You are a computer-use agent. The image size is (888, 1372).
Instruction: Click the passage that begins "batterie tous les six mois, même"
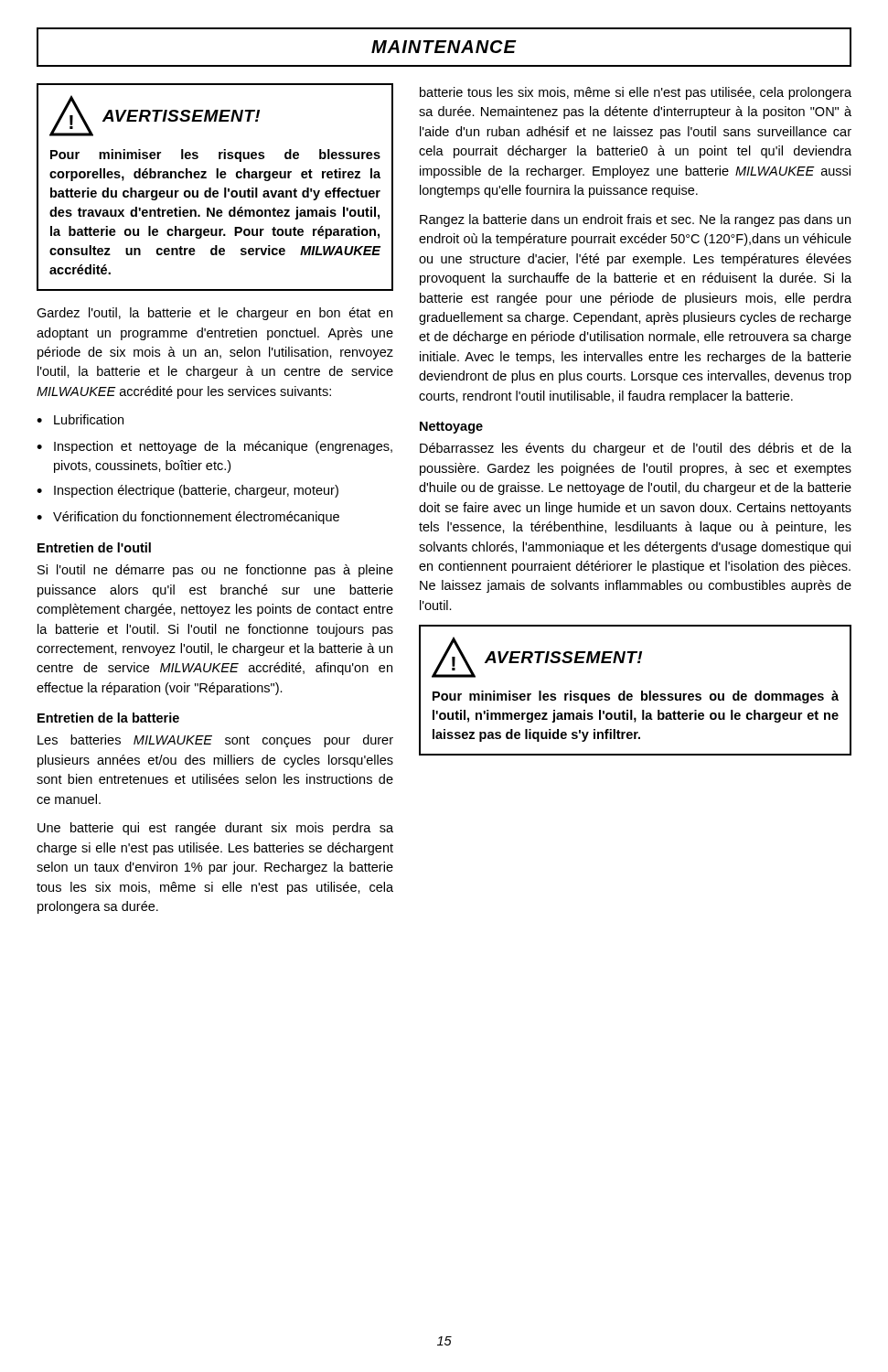[635, 141]
